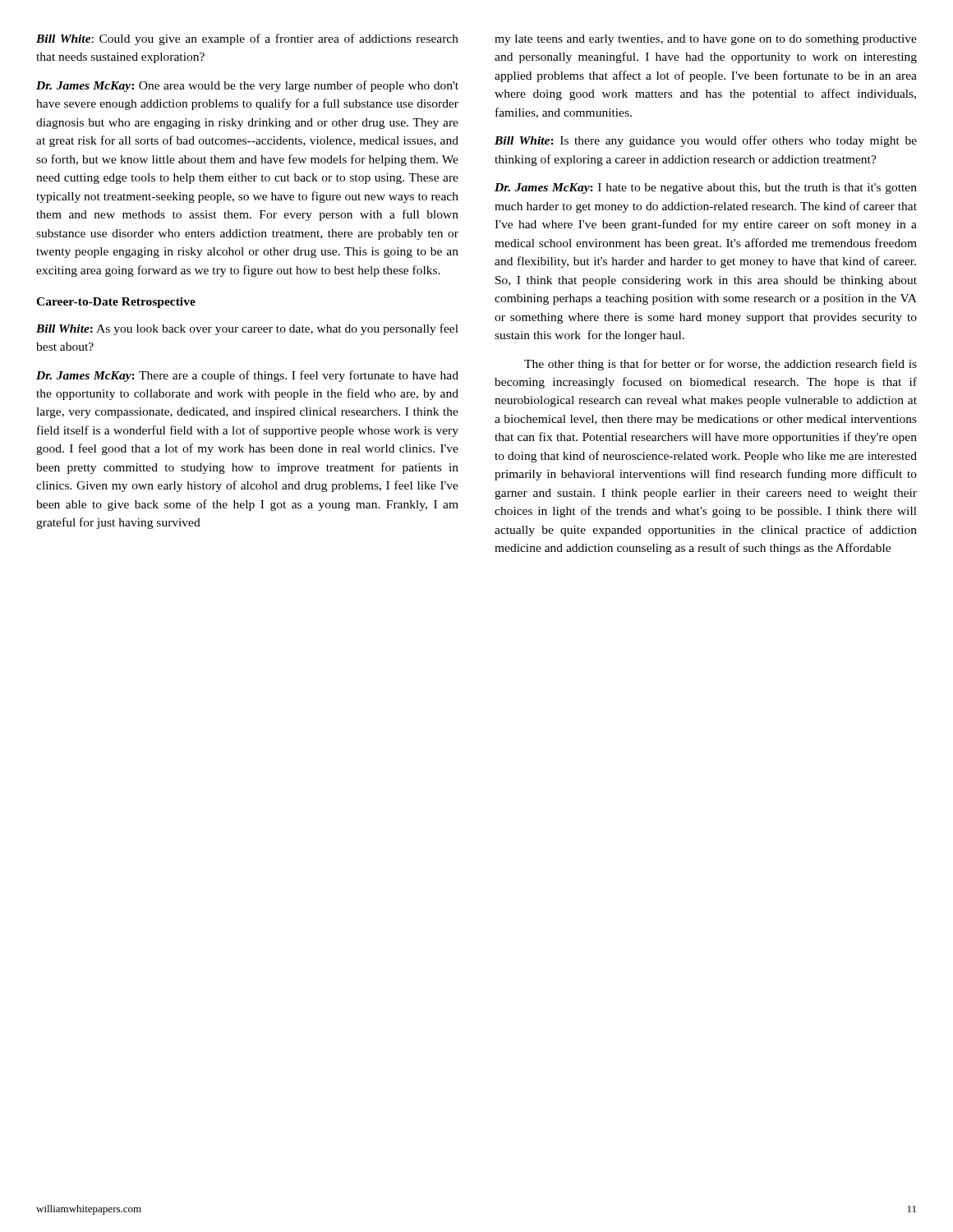Click the passage that begins "Bill White: Is there"
This screenshot has width=953, height=1232.
(706, 150)
